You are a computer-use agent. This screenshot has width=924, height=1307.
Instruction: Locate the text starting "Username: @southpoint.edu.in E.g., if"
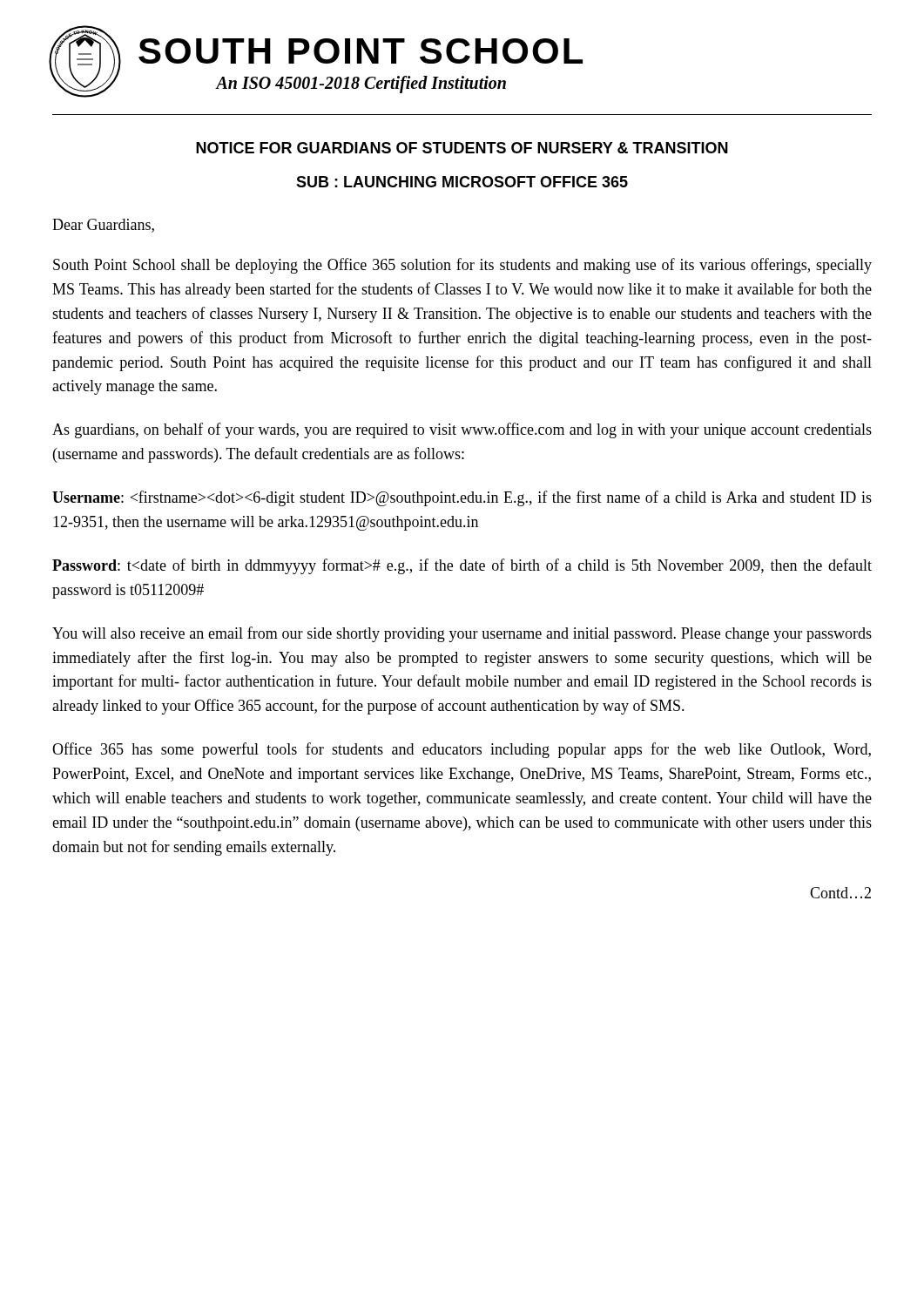tap(462, 510)
